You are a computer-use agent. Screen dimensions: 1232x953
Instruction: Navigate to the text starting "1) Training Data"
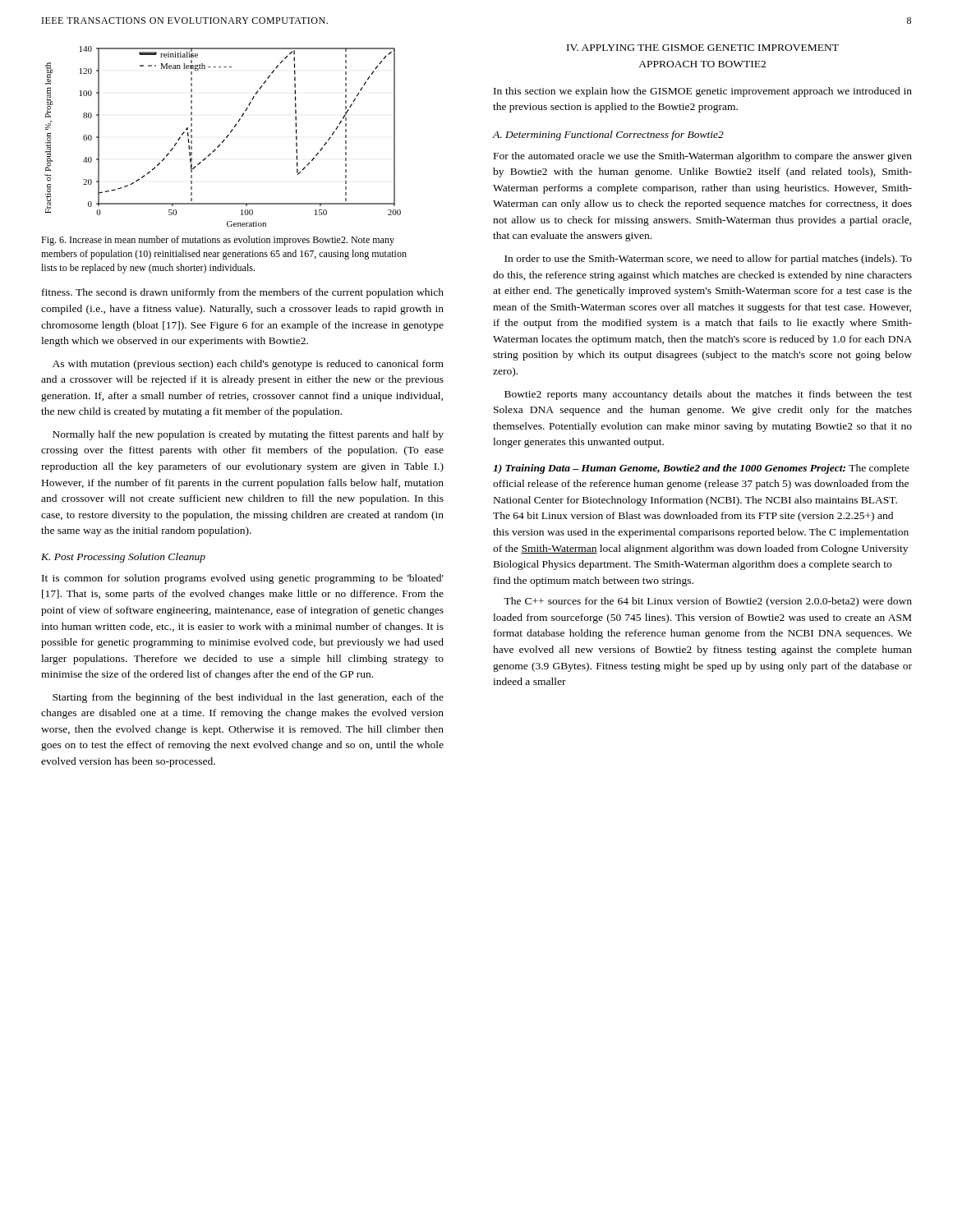701,524
